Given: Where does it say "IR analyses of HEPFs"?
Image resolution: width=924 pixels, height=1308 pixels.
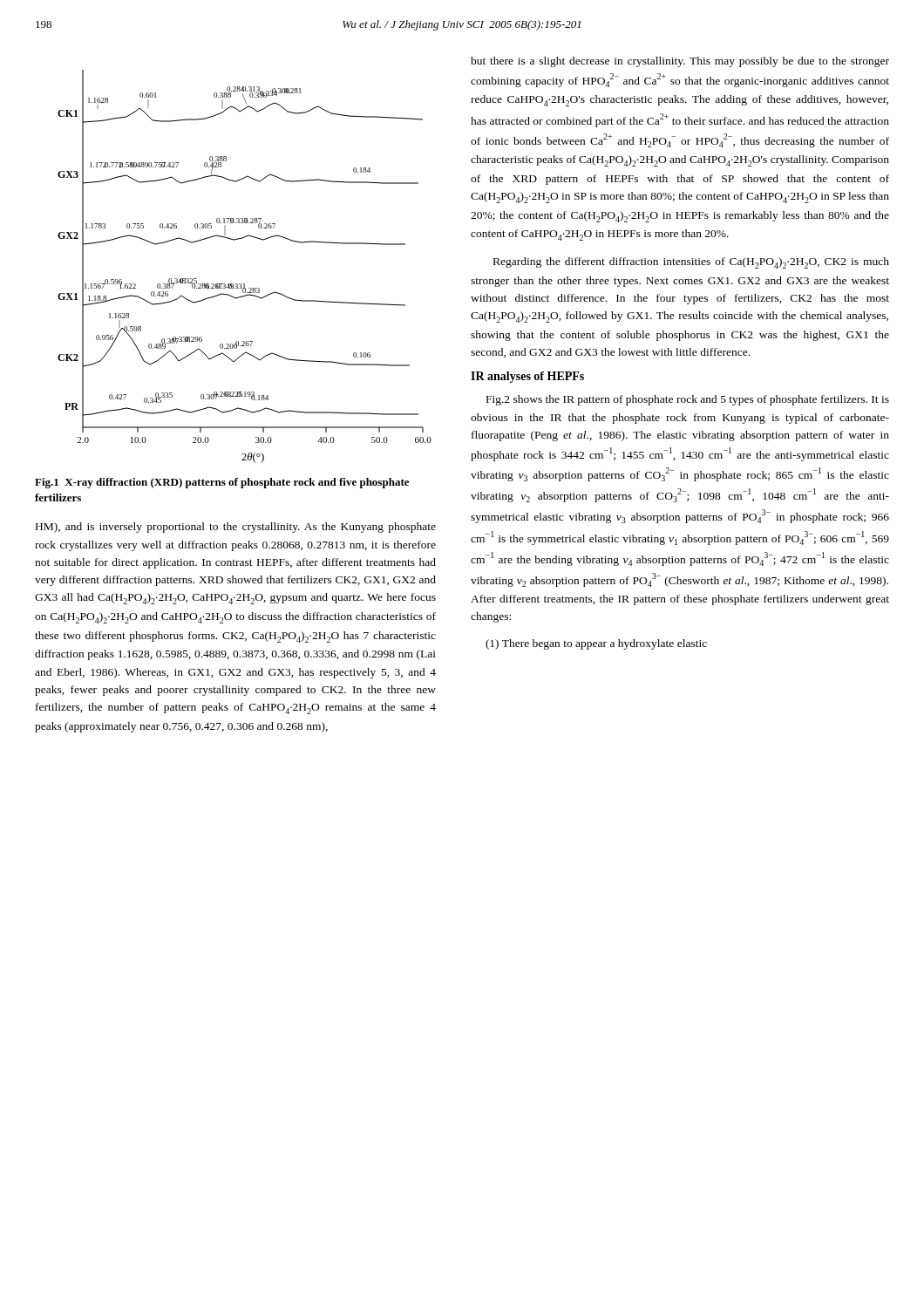Looking at the screenshot, I should pos(528,377).
